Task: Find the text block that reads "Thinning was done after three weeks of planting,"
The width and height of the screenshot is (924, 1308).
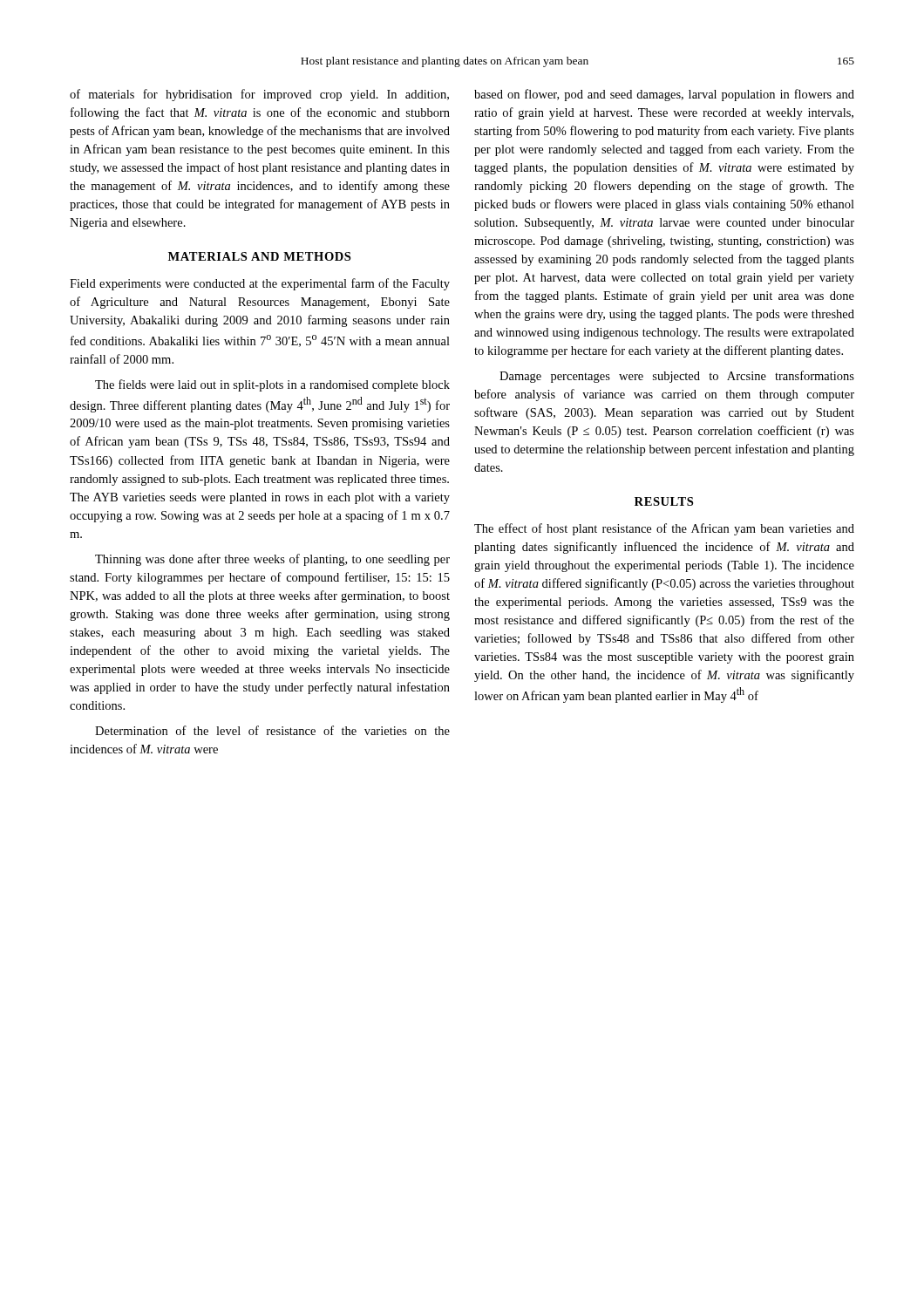Action: click(260, 632)
